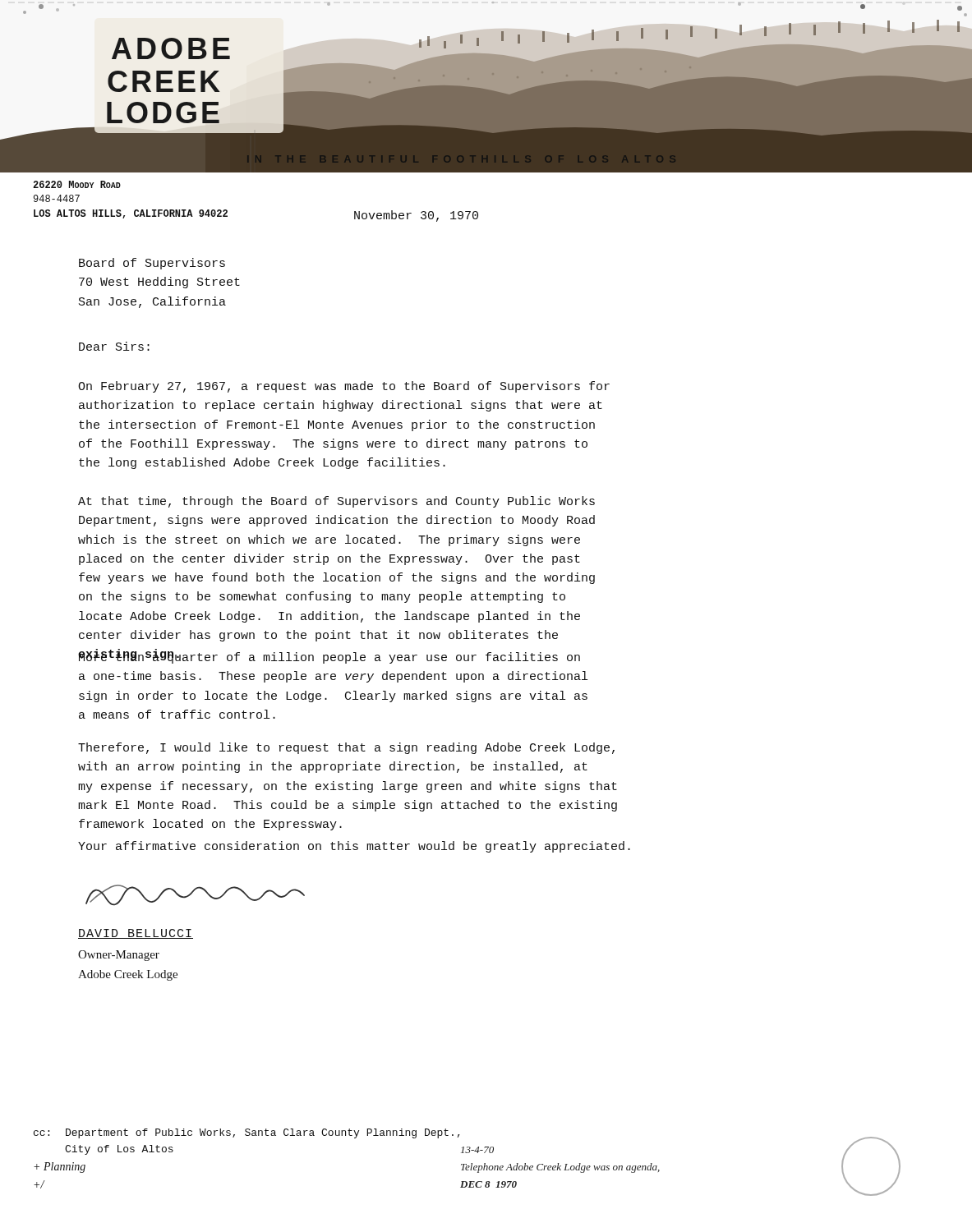Viewport: 972px width, 1232px height.
Task: Navigate to the element starting "Therefore, I would"
Action: tap(348, 787)
